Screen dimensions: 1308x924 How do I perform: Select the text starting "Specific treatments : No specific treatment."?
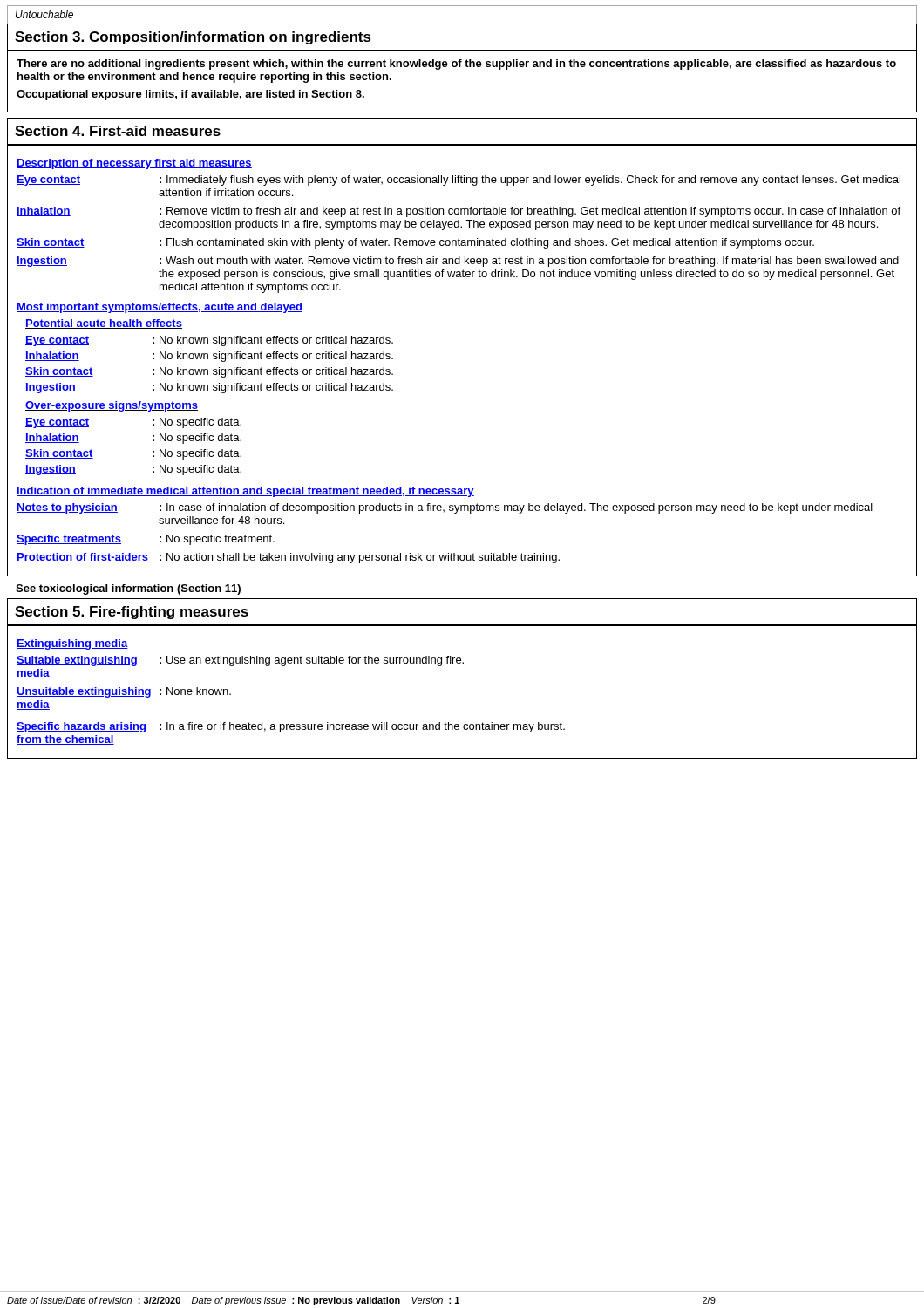tap(73, 539)
